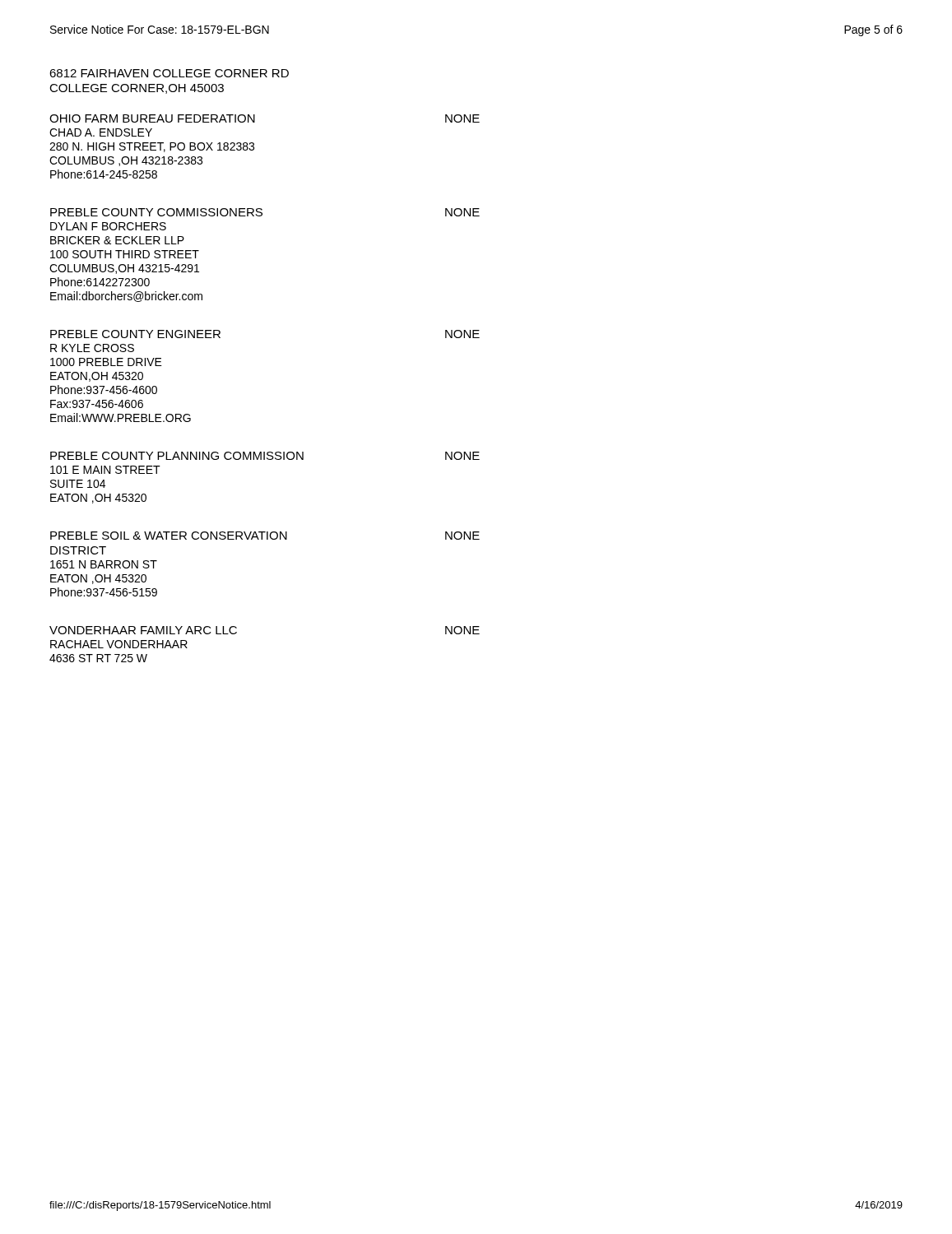This screenshot has width=952, height=1234.
Task: Select the text block that reads "VONDERHAAR FAMILY ARC LLC RACHAEL"
Action: click(476, 644)
